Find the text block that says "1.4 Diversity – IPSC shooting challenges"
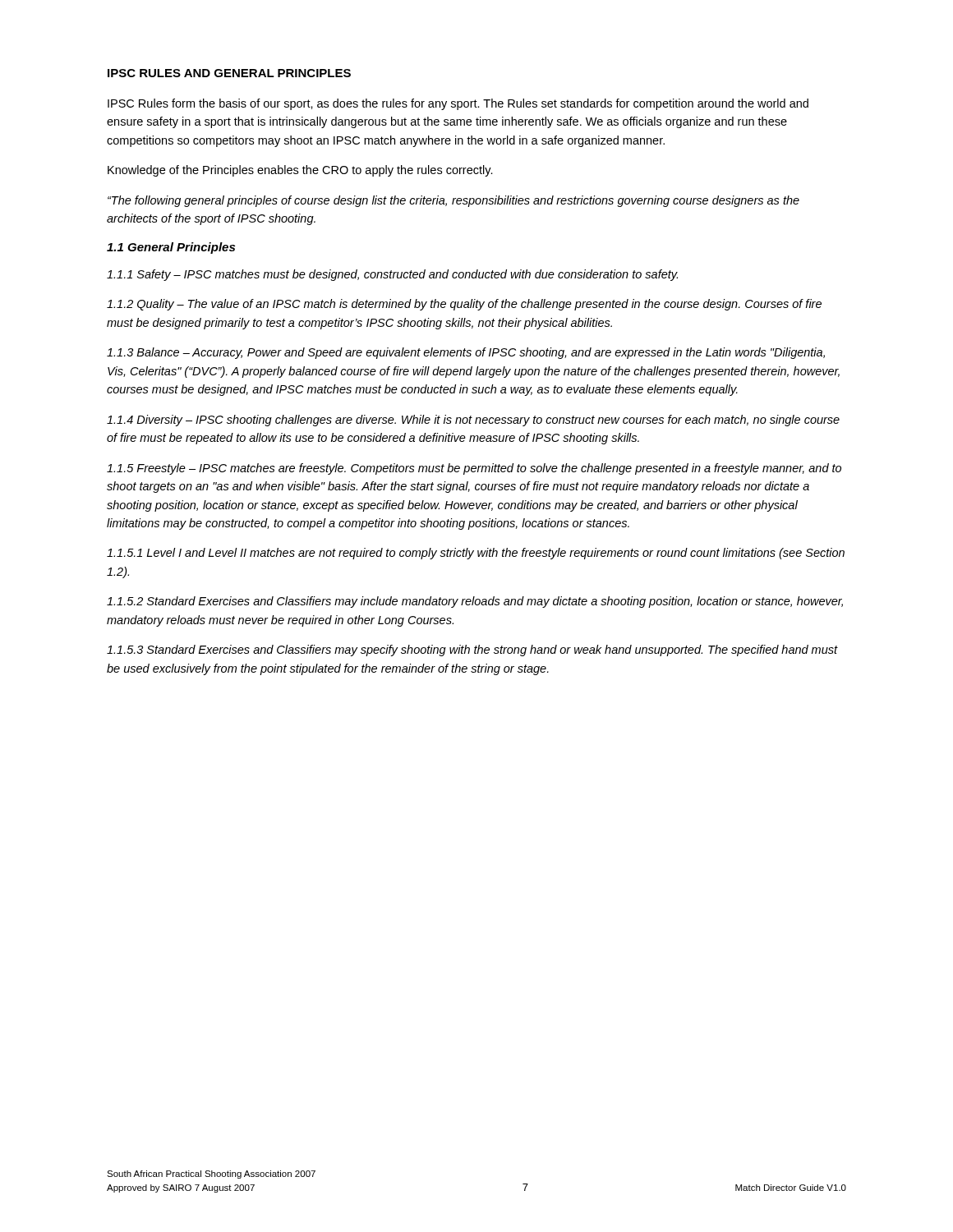953x1232 pixels. tap(473, 429)
